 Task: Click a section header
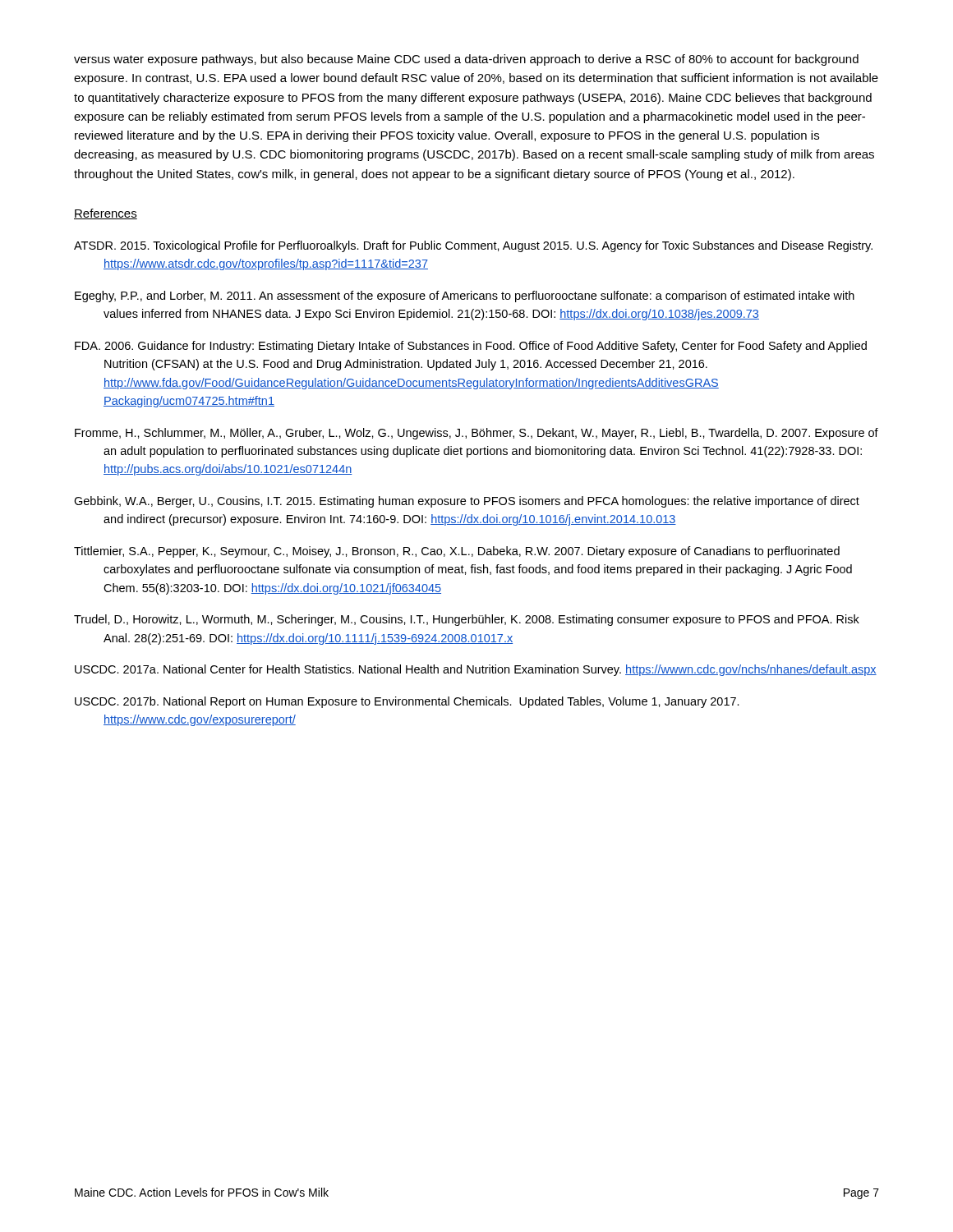(x=105, y=213)
